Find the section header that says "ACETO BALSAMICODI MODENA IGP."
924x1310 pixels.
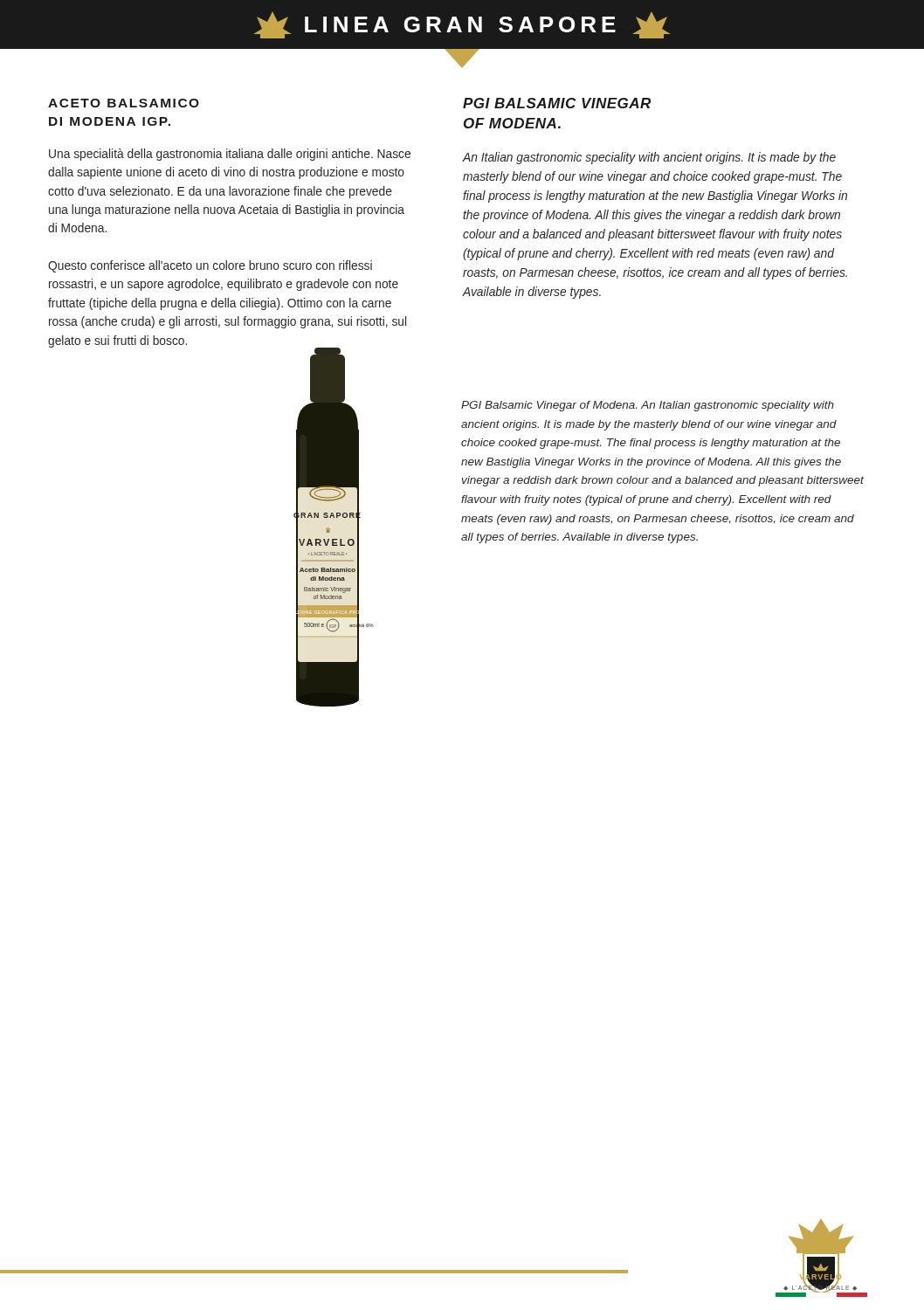(x=124, y=112)
